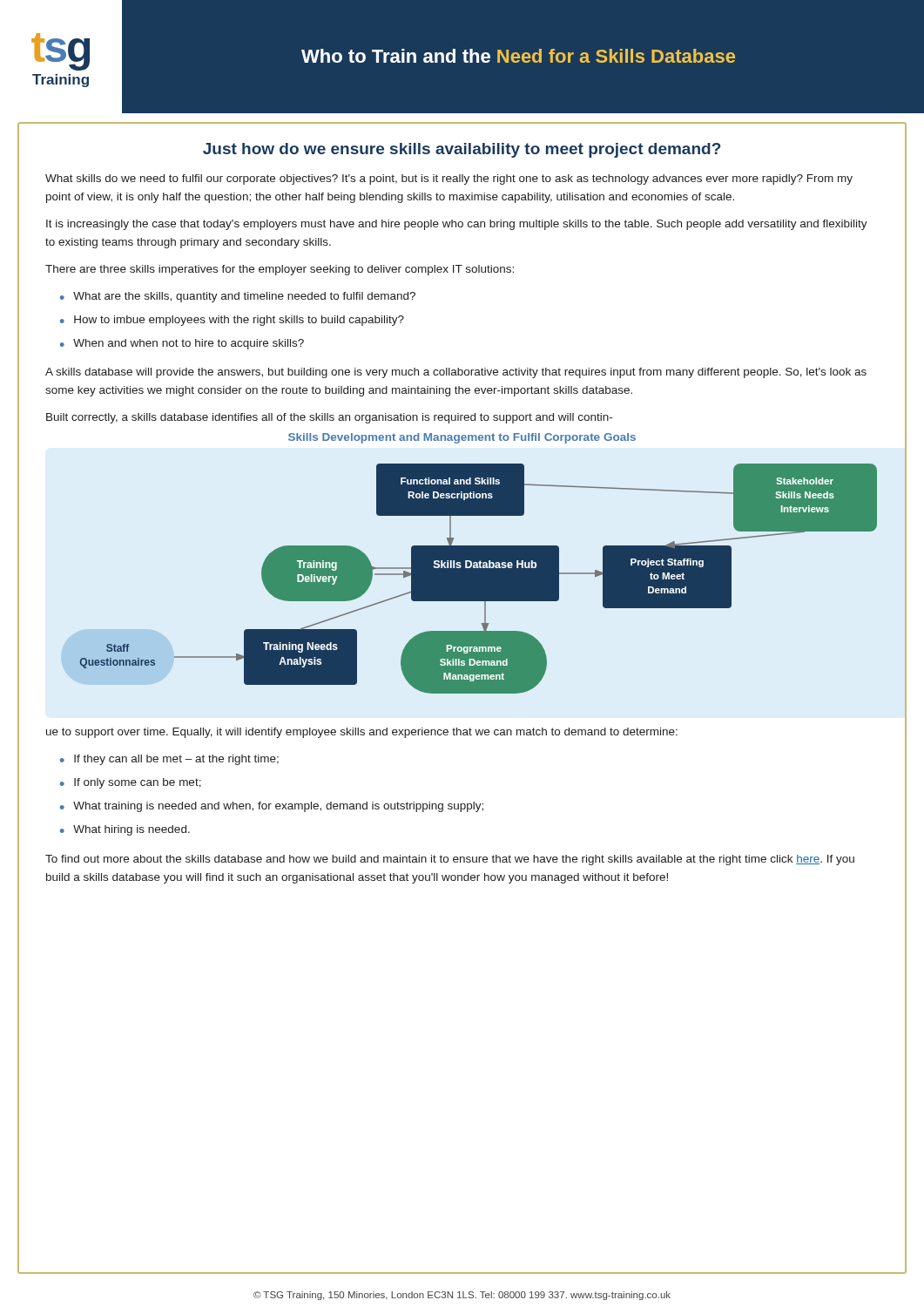This screenshot has height=1307, width=924.
Task: Find the region starting "Just how do we ensure skills availability"
Action: coord(462,149)
